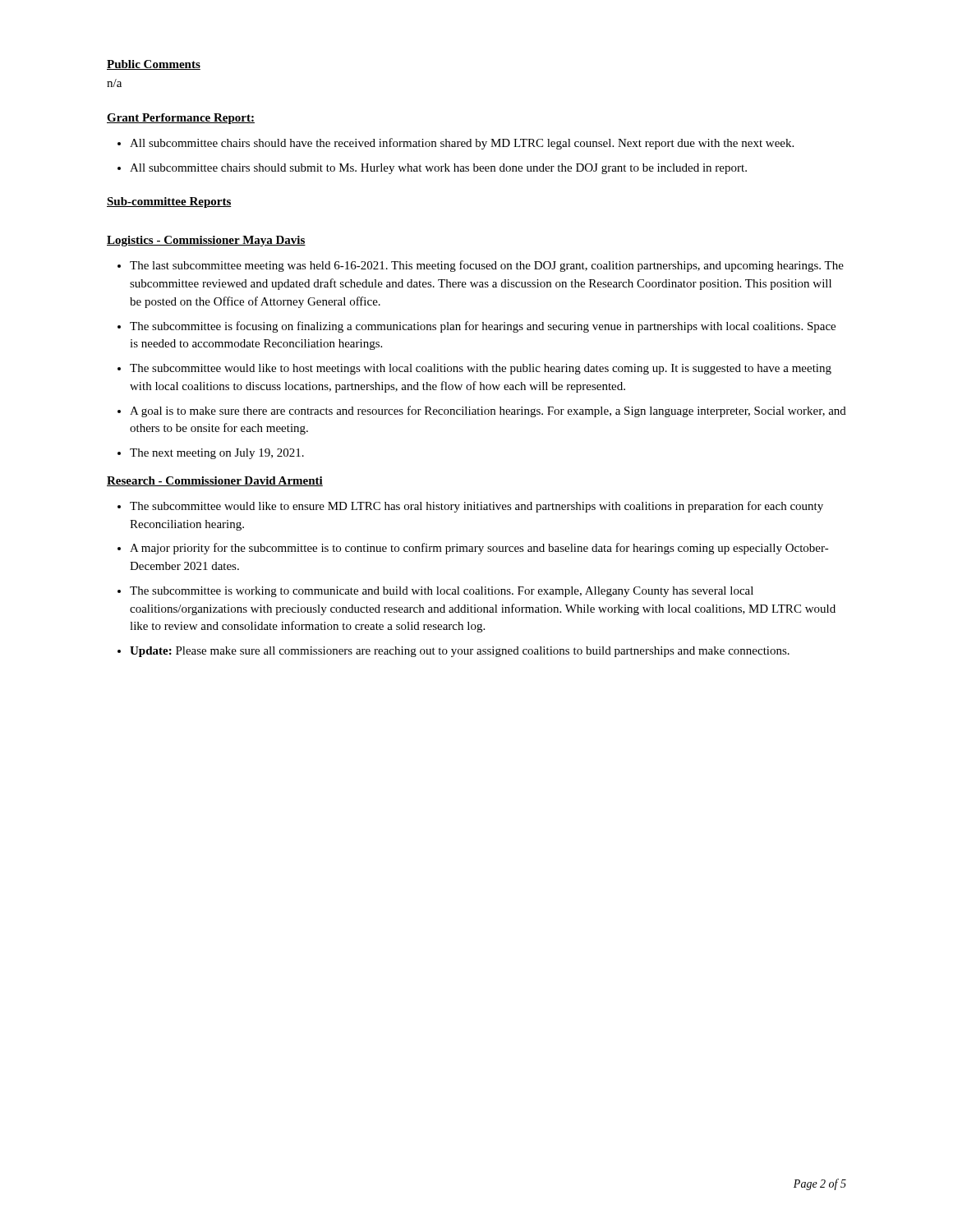Navigate to the block starting "The next meeting on July 19,"
Screen dimensions: 1232x953
217,453
